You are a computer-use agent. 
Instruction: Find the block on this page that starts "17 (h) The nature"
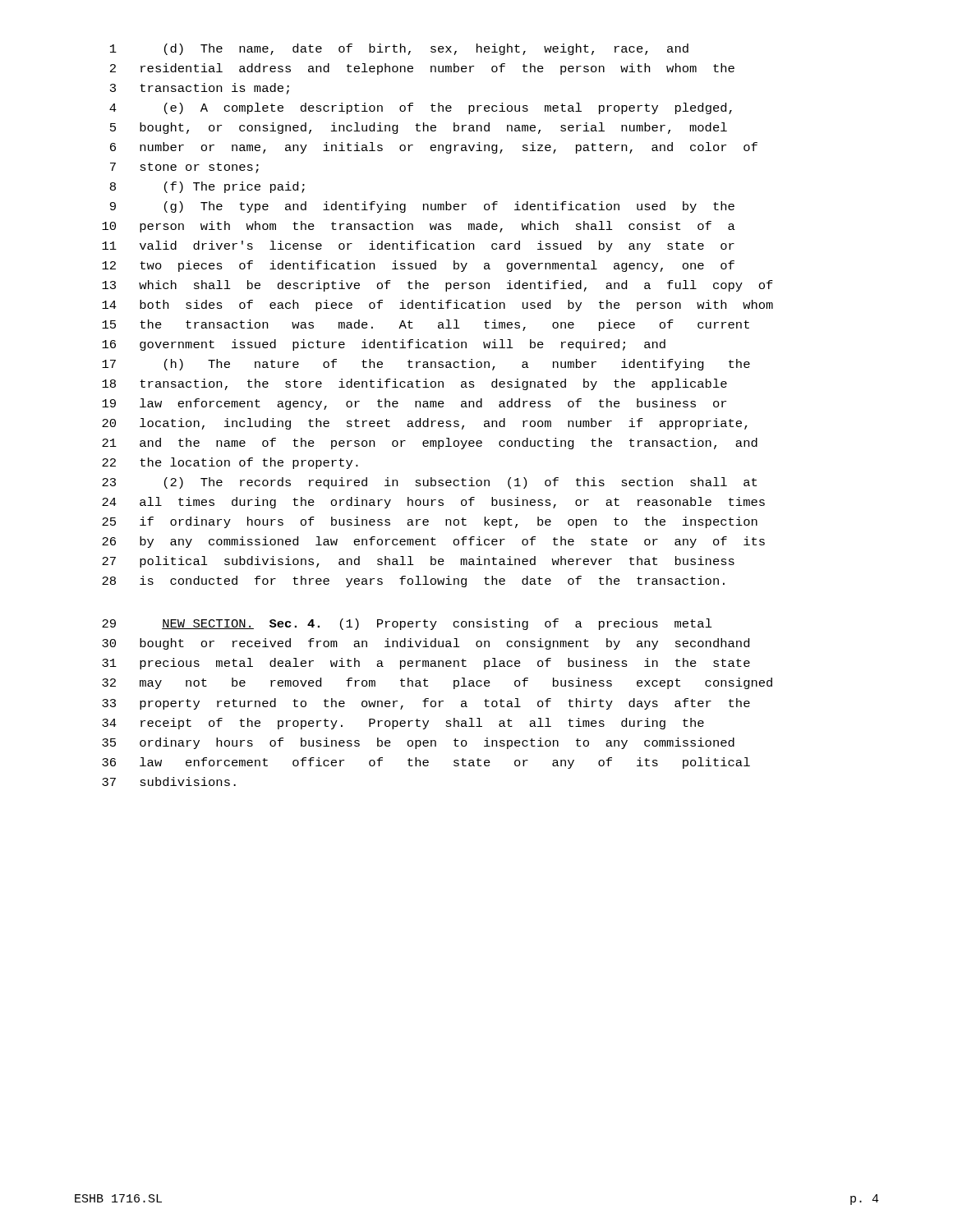click(x=476, y=414)
